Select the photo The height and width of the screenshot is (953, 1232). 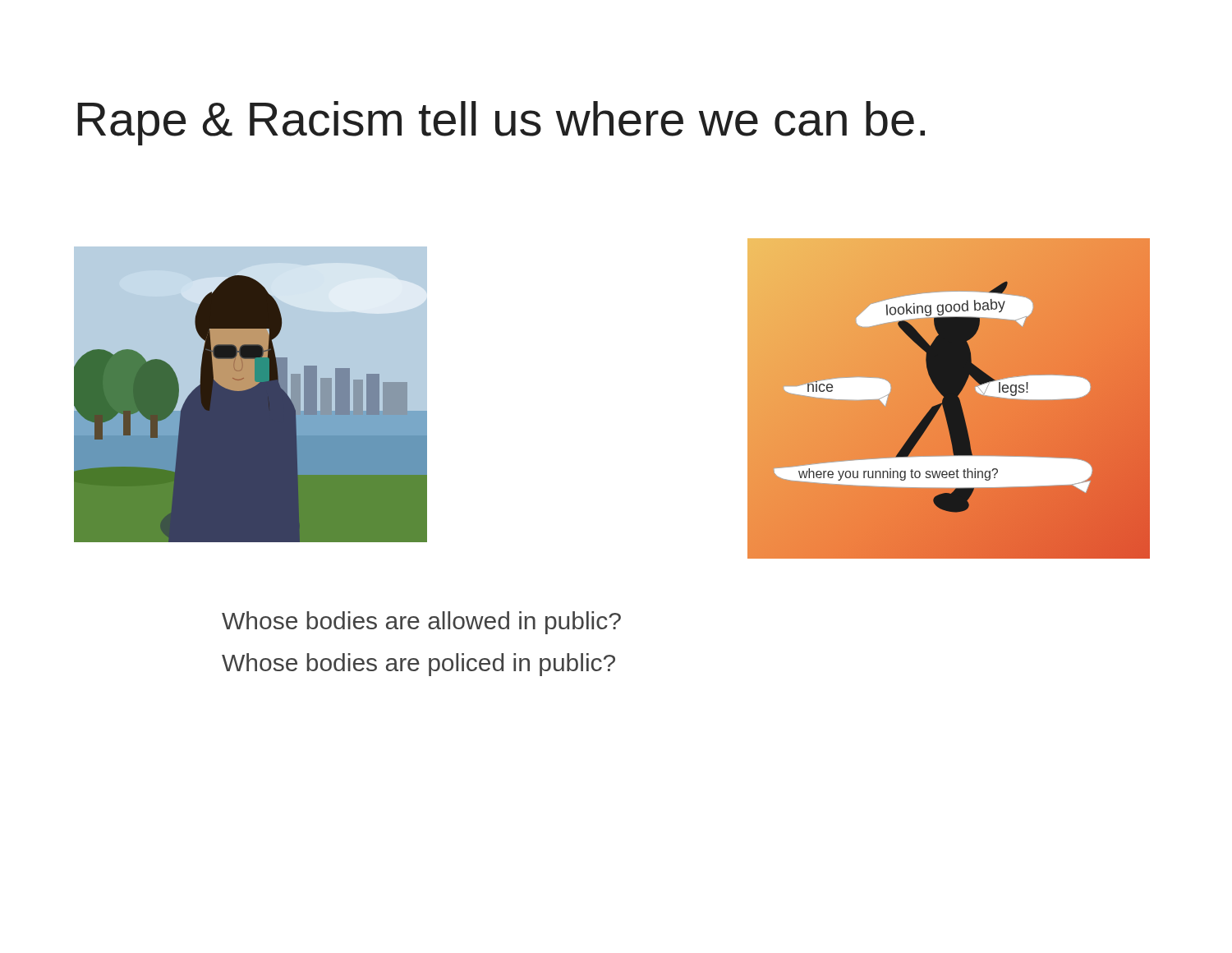pos(251,394)
